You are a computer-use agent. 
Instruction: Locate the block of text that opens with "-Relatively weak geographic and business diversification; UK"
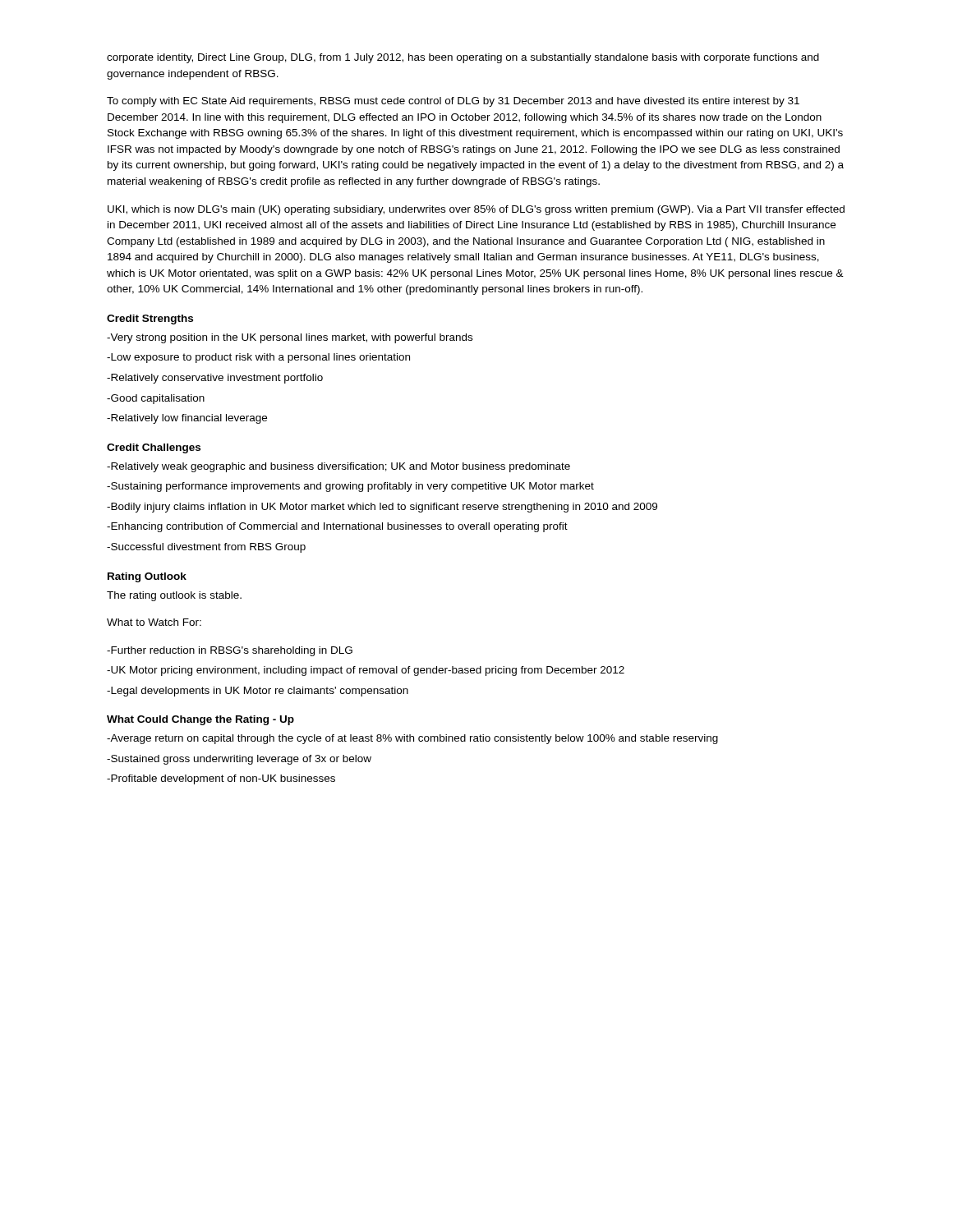[x=339, y=466]
